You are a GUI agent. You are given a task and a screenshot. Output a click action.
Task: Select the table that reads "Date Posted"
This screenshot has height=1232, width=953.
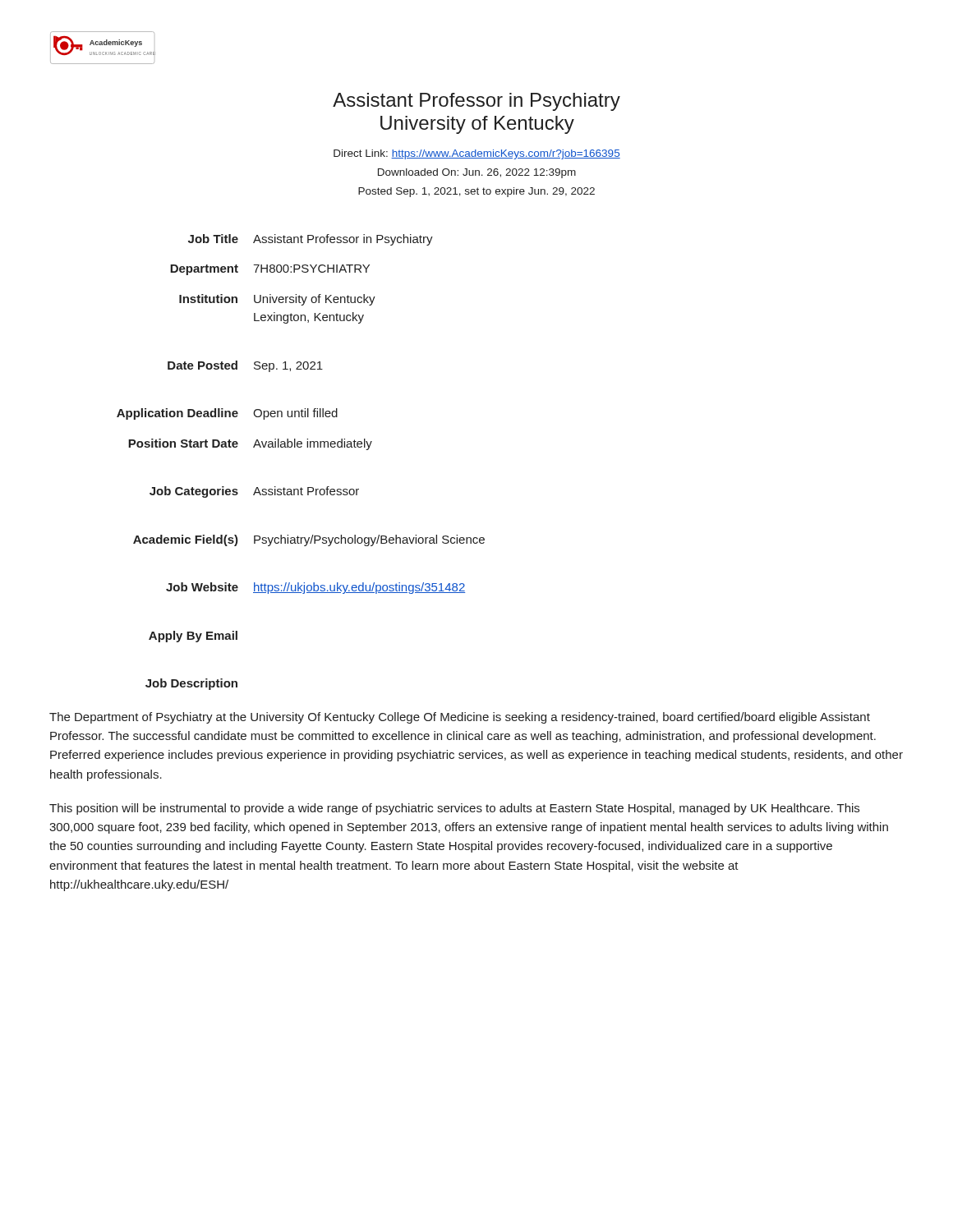[x=476, y=461]
